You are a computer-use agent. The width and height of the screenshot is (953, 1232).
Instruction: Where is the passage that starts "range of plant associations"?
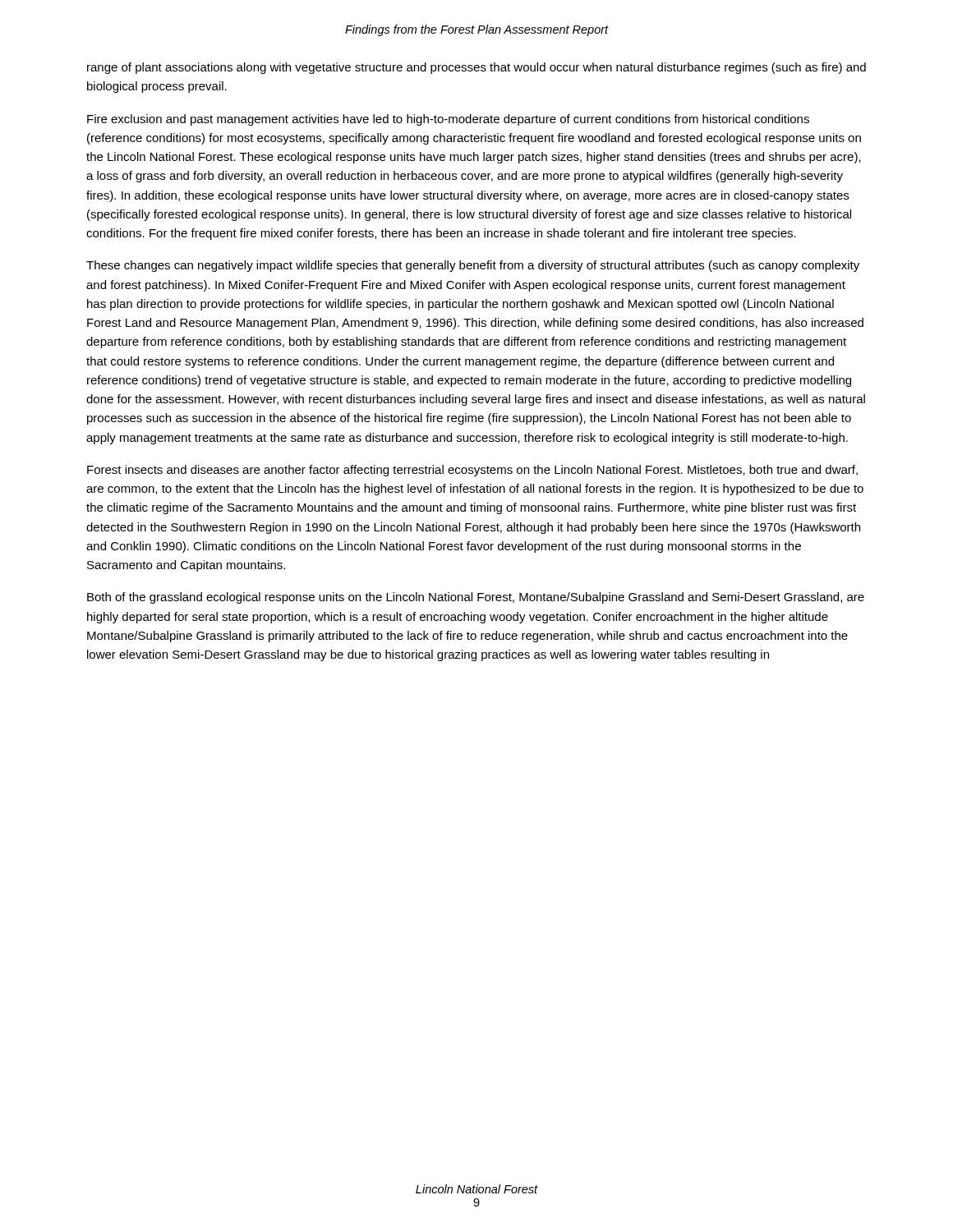pos(476,77)
